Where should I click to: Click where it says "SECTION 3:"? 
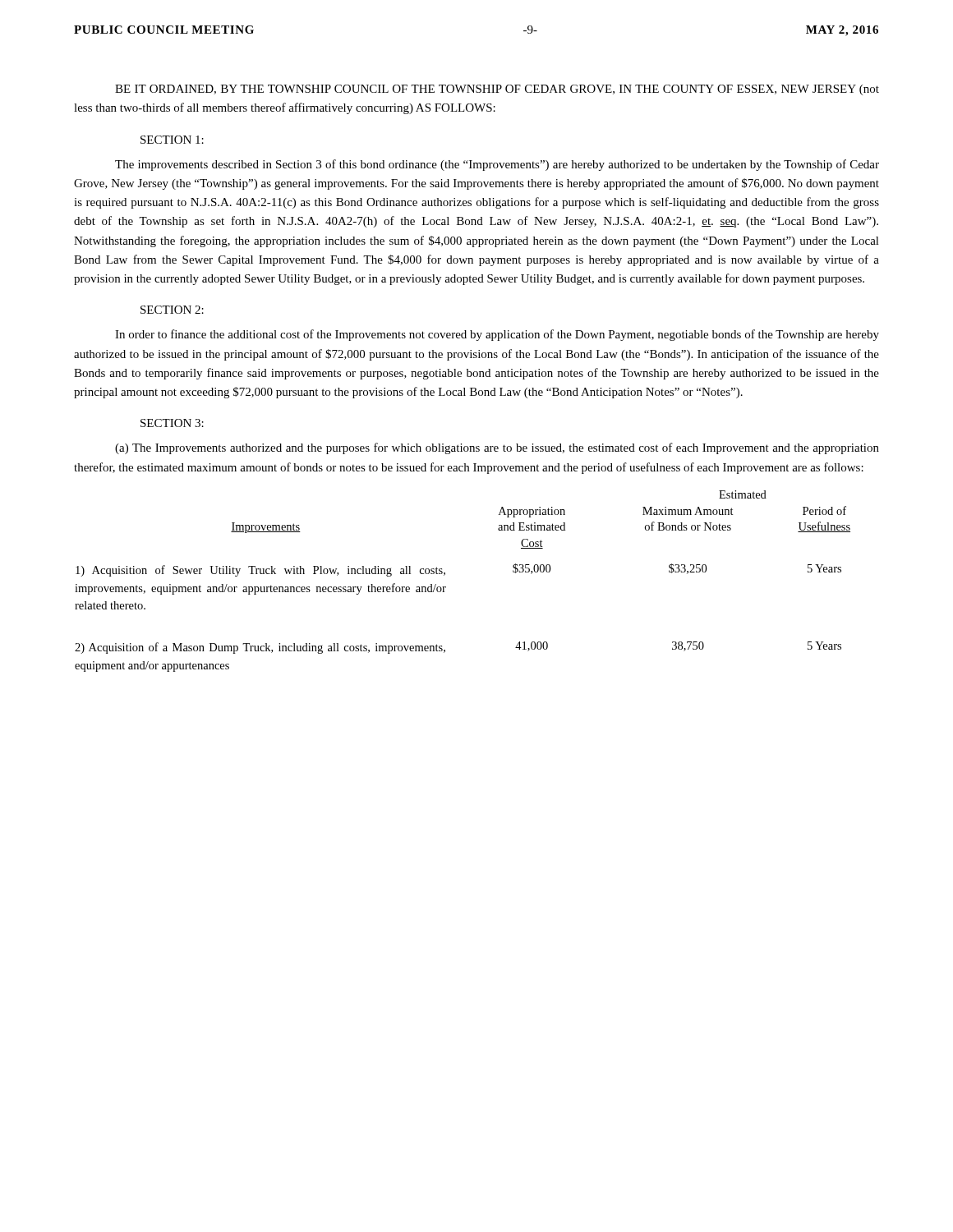(x=172, y=423)
